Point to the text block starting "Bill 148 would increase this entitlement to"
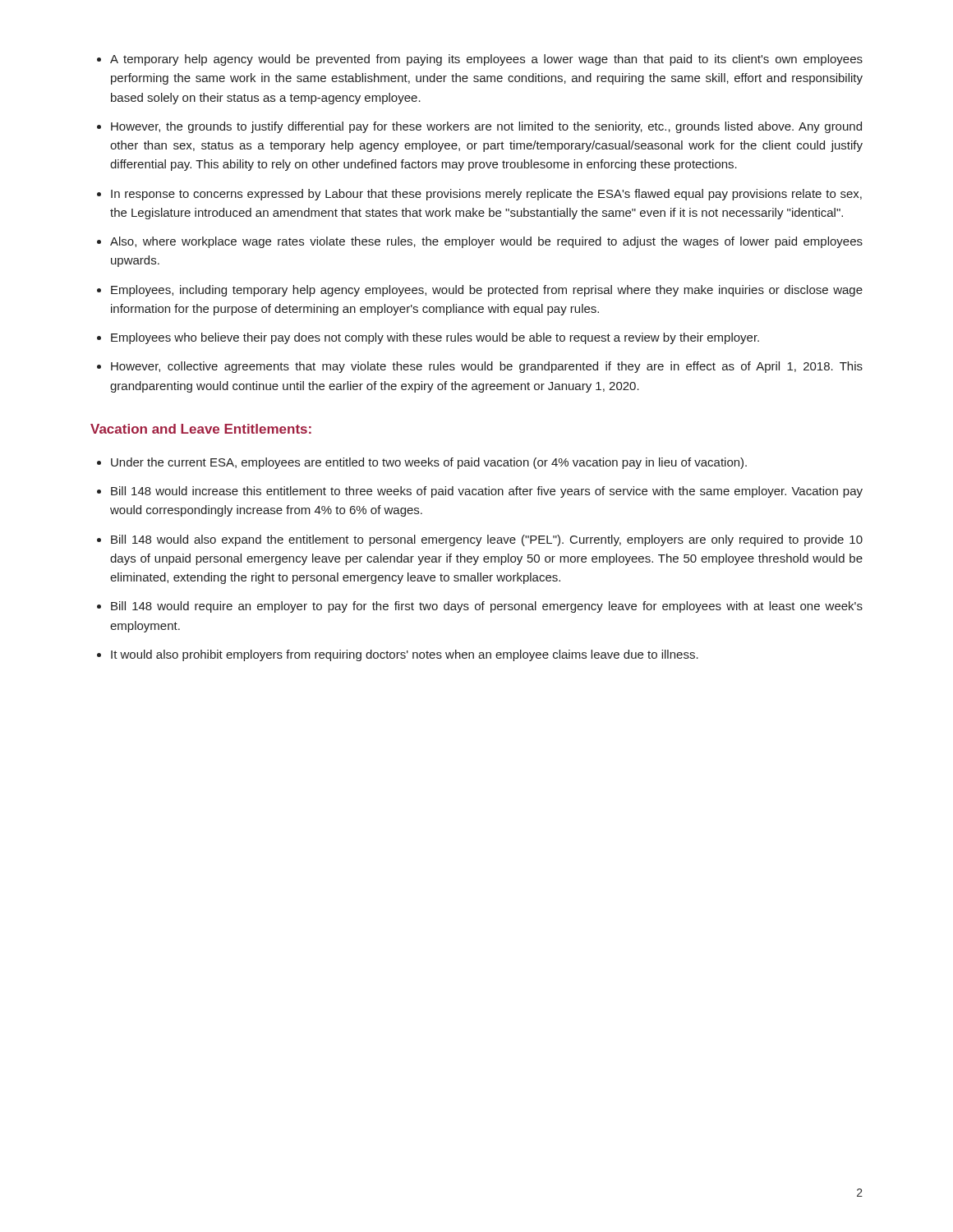953x1232 pixels. click(x=486, y=500)
